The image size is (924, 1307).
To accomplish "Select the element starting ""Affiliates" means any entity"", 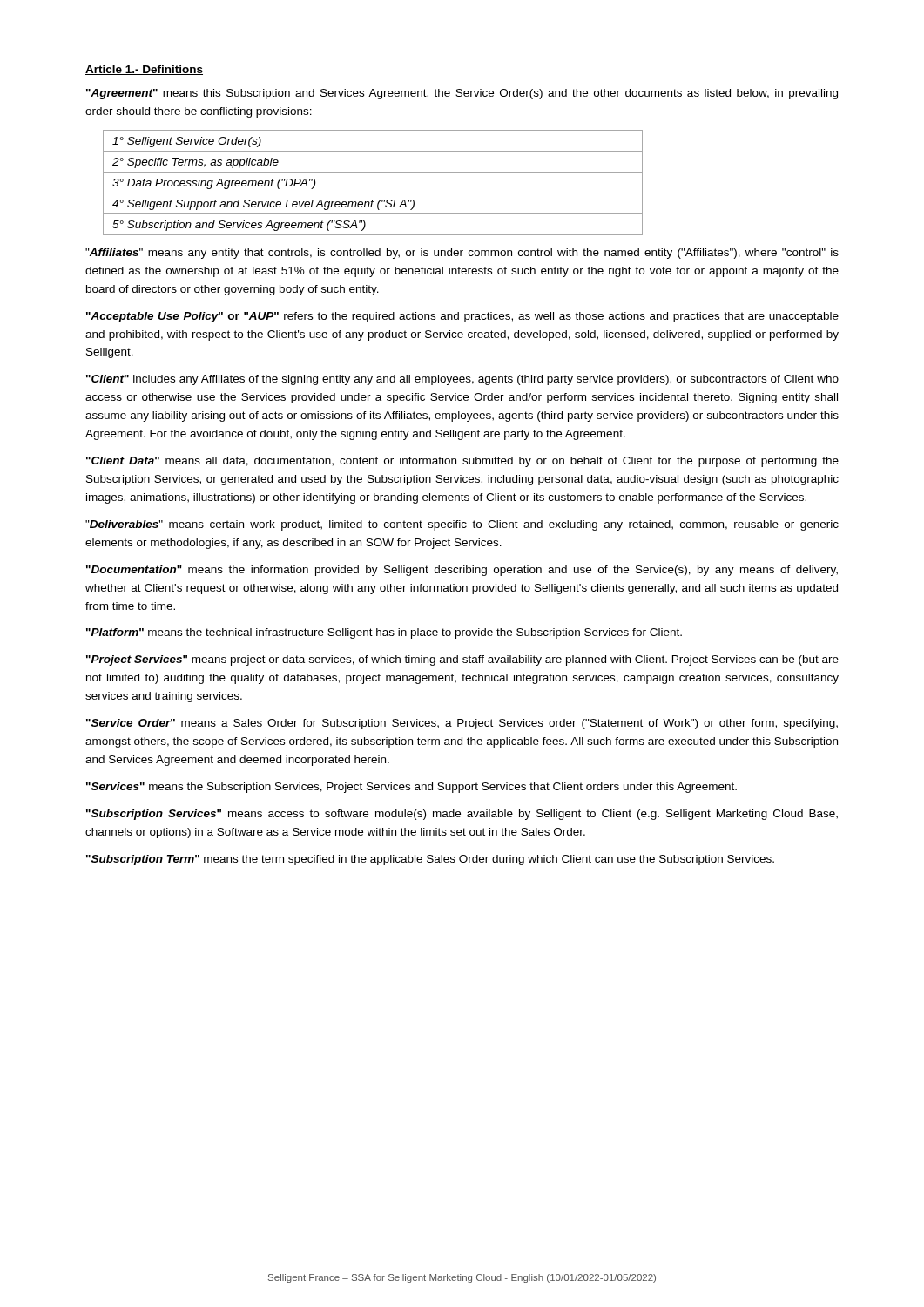I will coord(462,270).
